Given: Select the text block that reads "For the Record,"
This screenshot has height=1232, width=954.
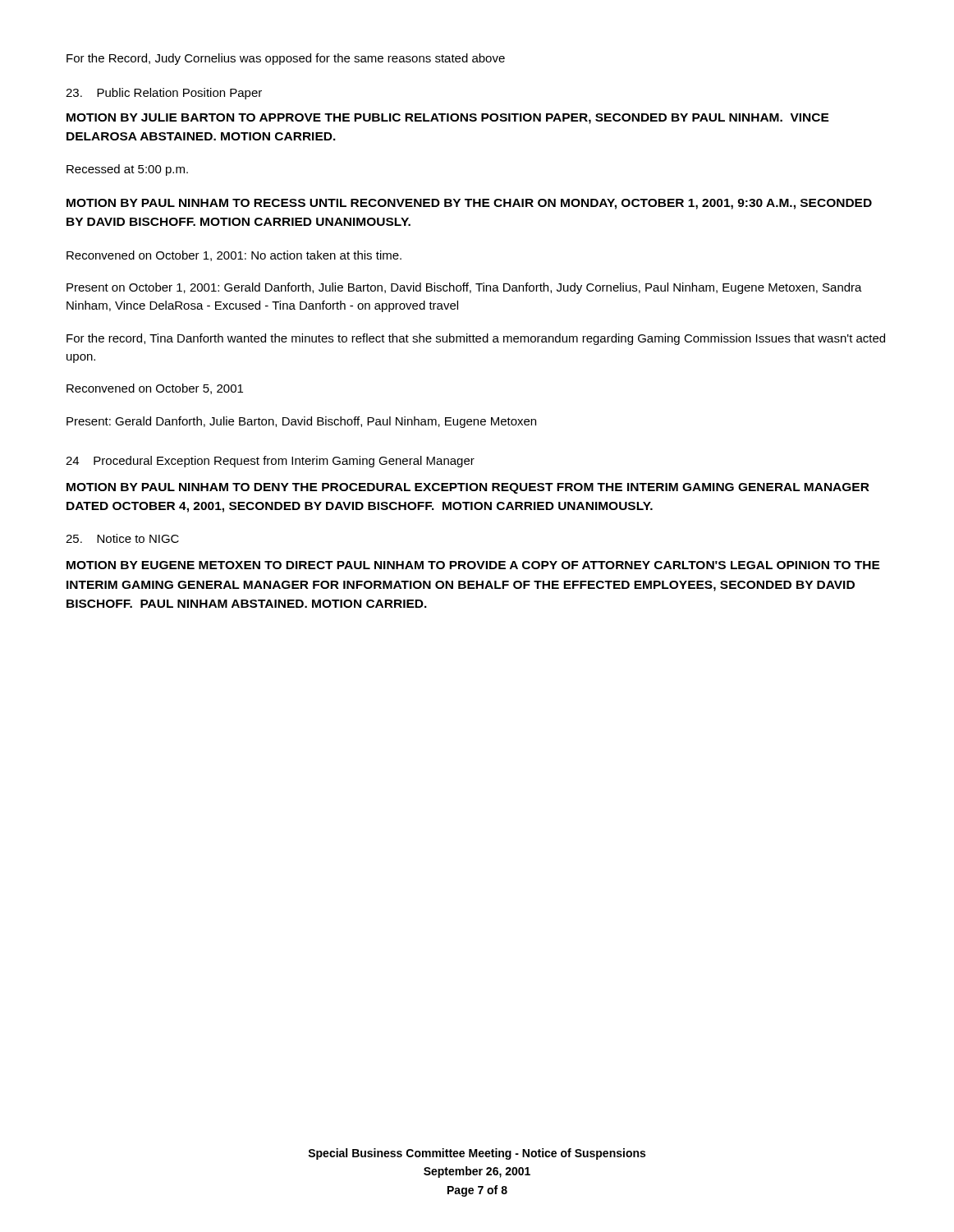Looking at the screenshot, I should [x=285, y=58].
